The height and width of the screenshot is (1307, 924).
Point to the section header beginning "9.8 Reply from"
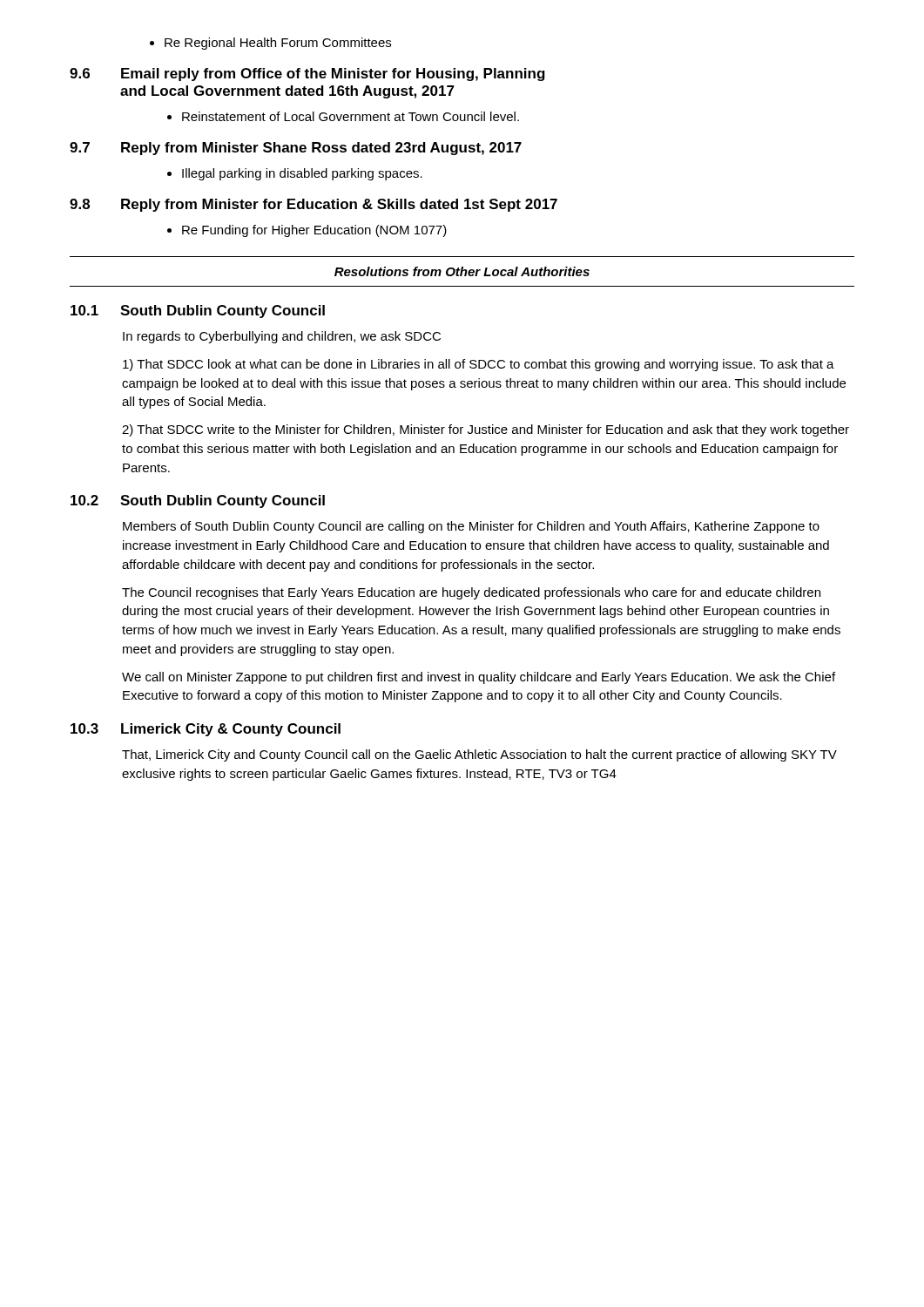click(314, 205)
